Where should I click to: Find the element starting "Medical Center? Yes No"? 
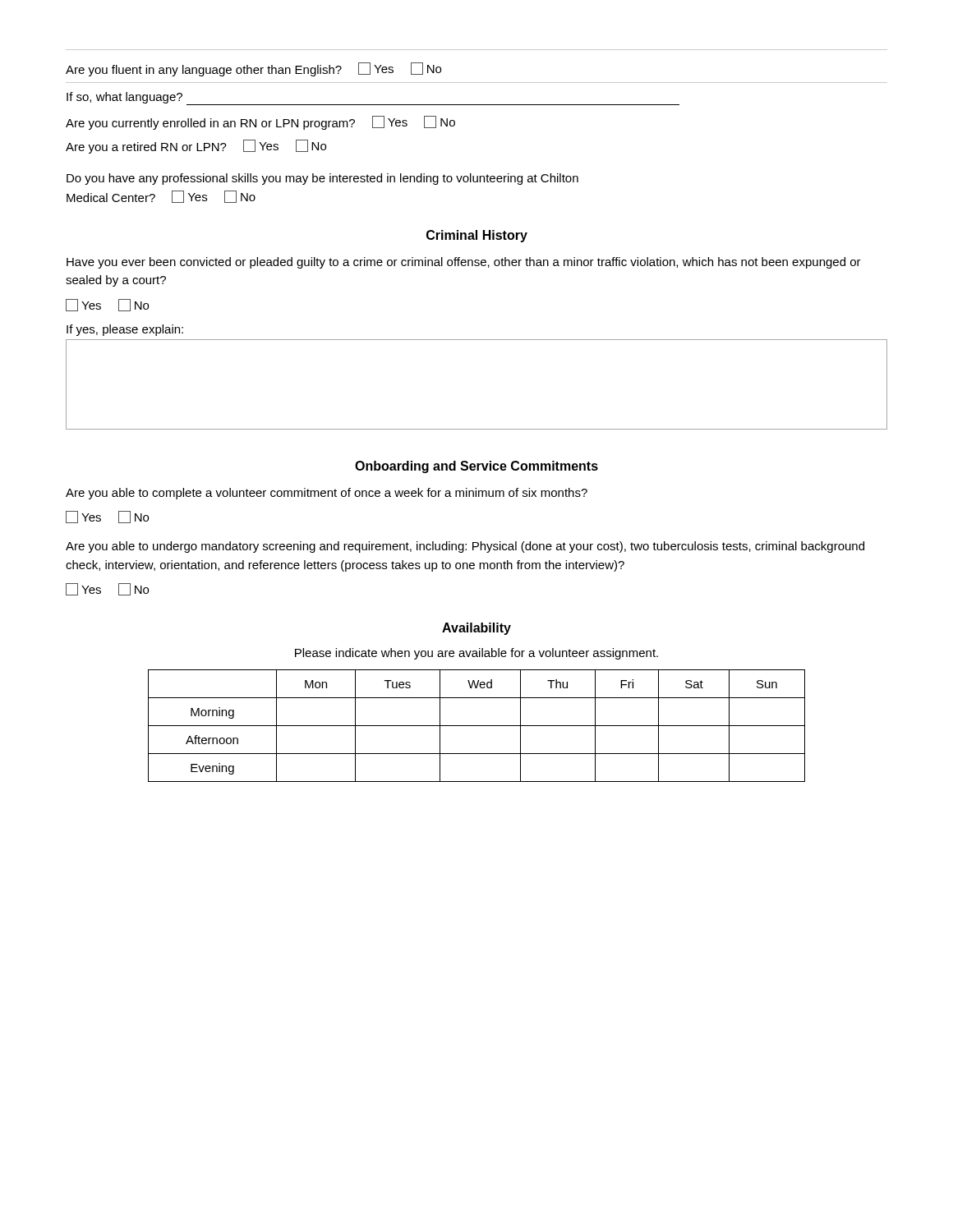(167, 197)
